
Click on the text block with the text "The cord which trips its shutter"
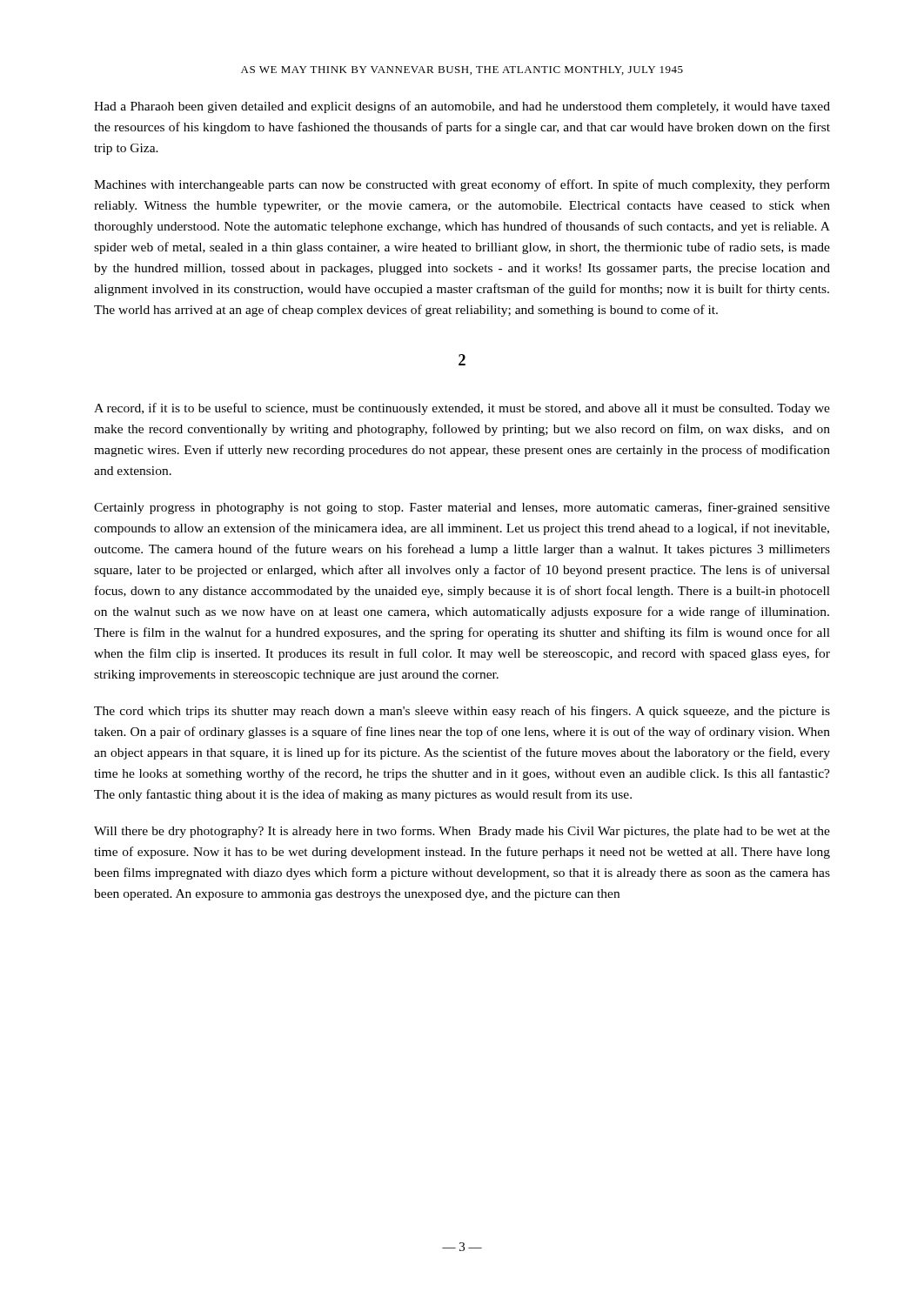(462, 752)
